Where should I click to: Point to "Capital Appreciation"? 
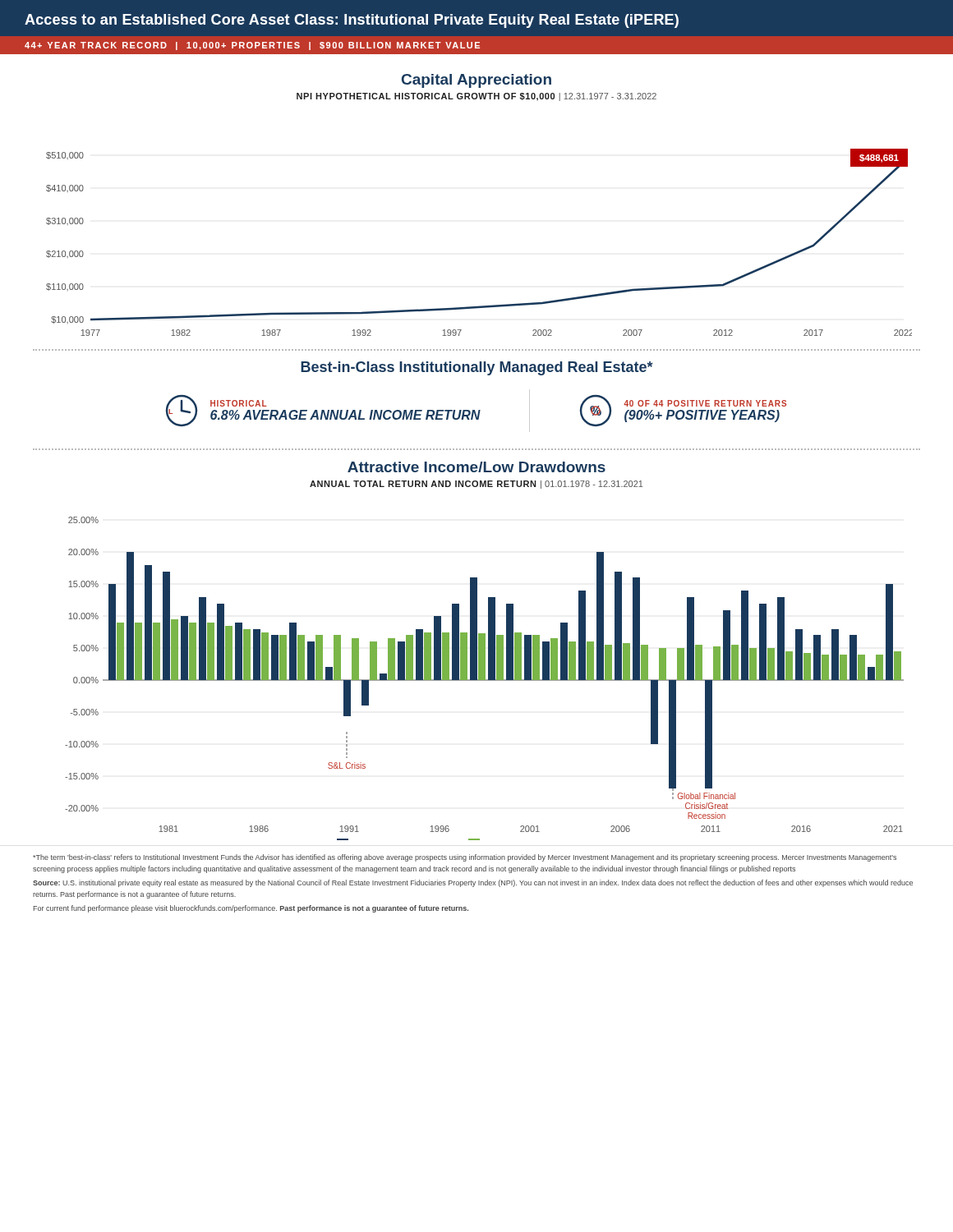(x=476, y=79)
